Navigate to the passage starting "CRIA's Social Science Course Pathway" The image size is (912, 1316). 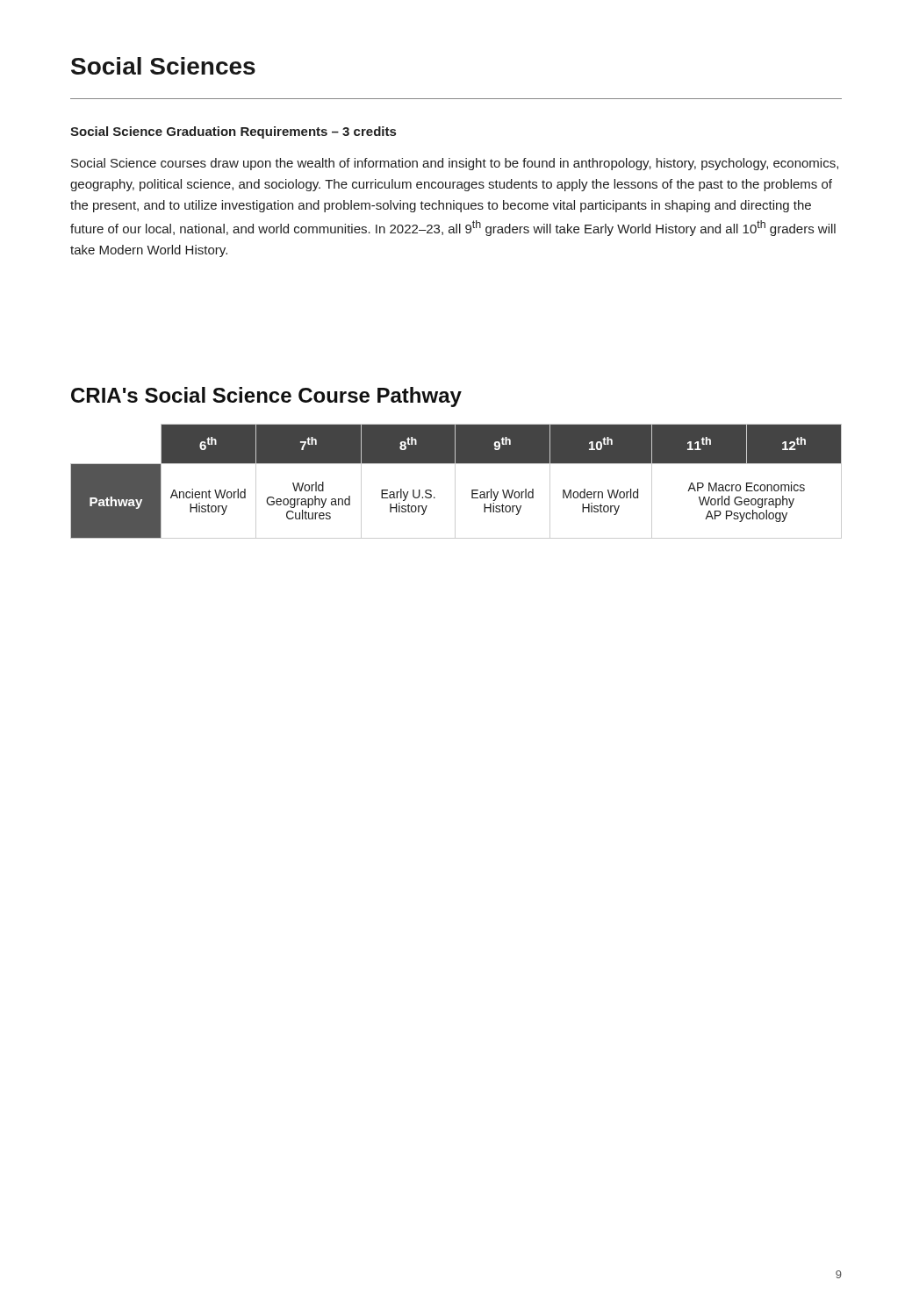click(266, 395)
